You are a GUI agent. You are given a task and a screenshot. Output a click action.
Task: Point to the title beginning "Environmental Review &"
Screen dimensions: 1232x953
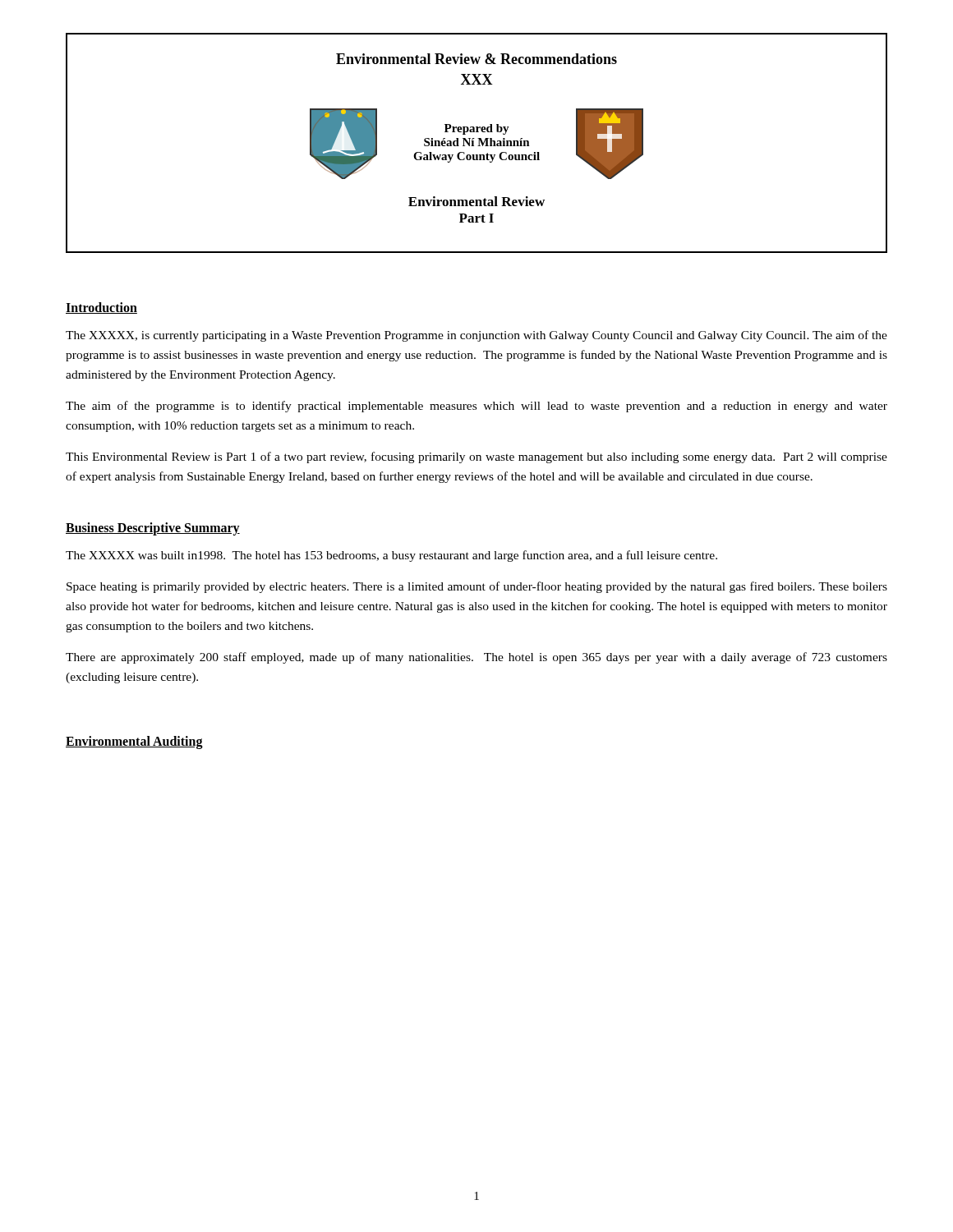pos(476,143)
